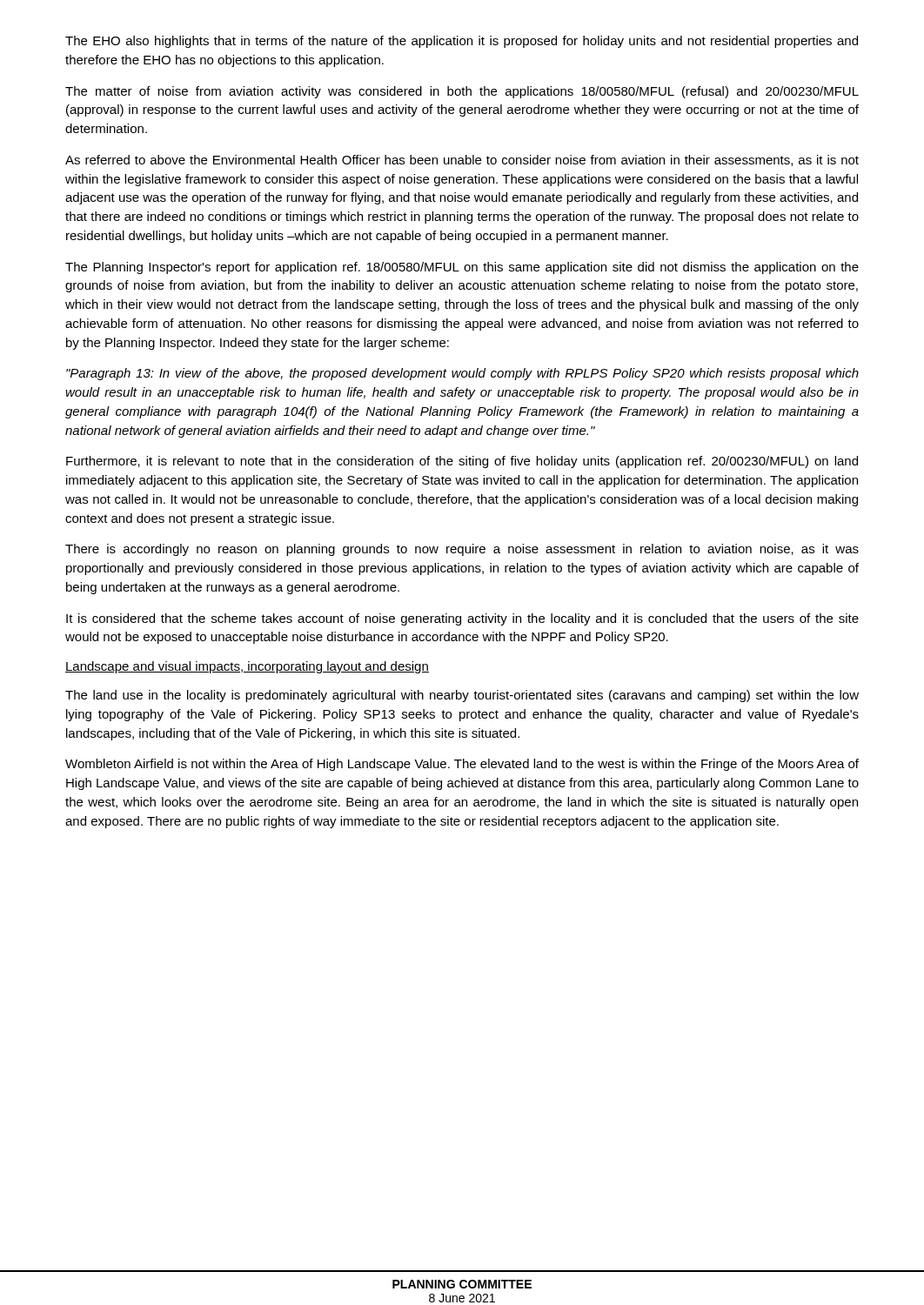Click on the passage starting "It is considered that"
Viewport: 924px width, 1305px height.
(462, 627)
